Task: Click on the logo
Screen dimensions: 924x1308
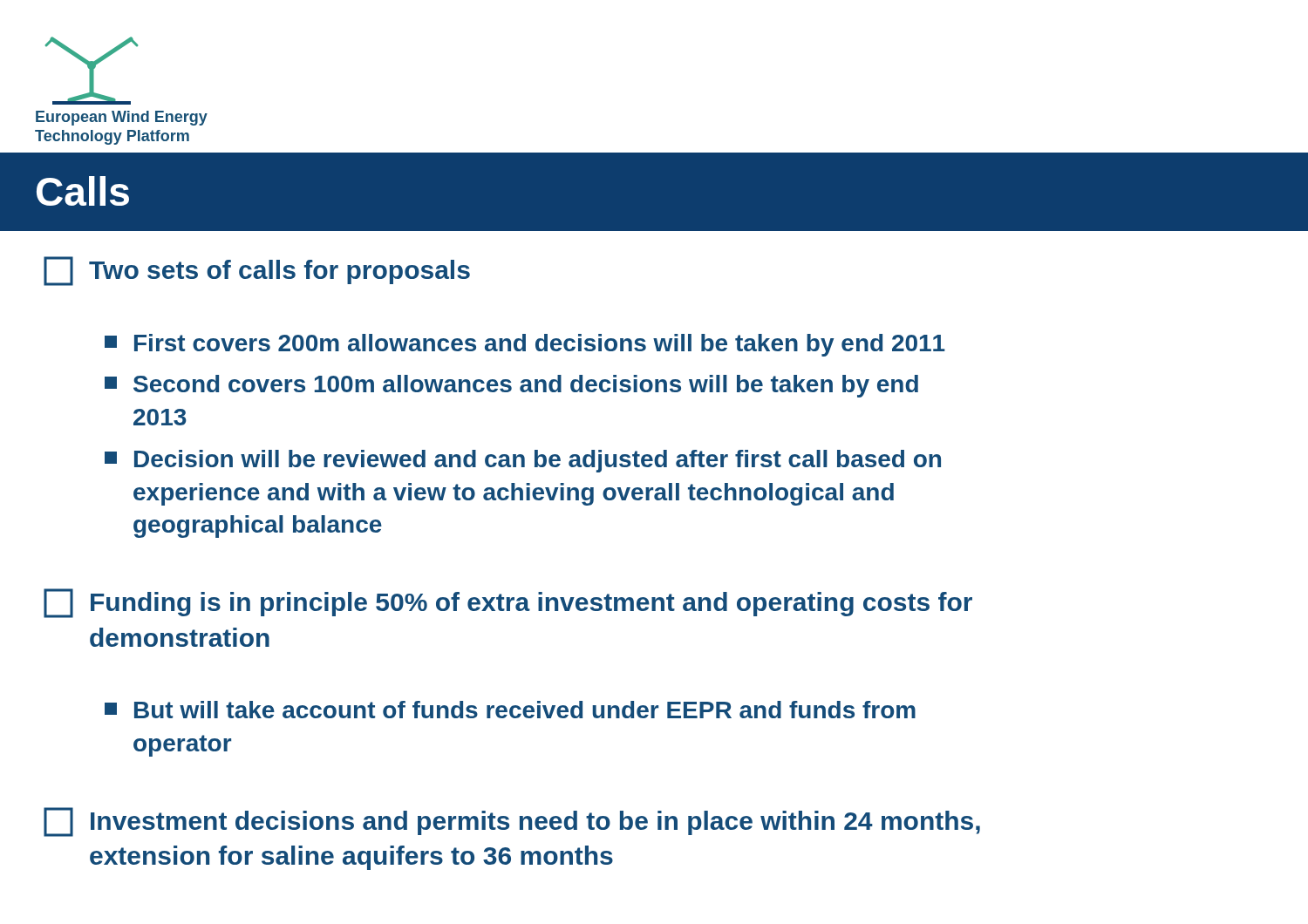Action: click(x=166, y=86)
